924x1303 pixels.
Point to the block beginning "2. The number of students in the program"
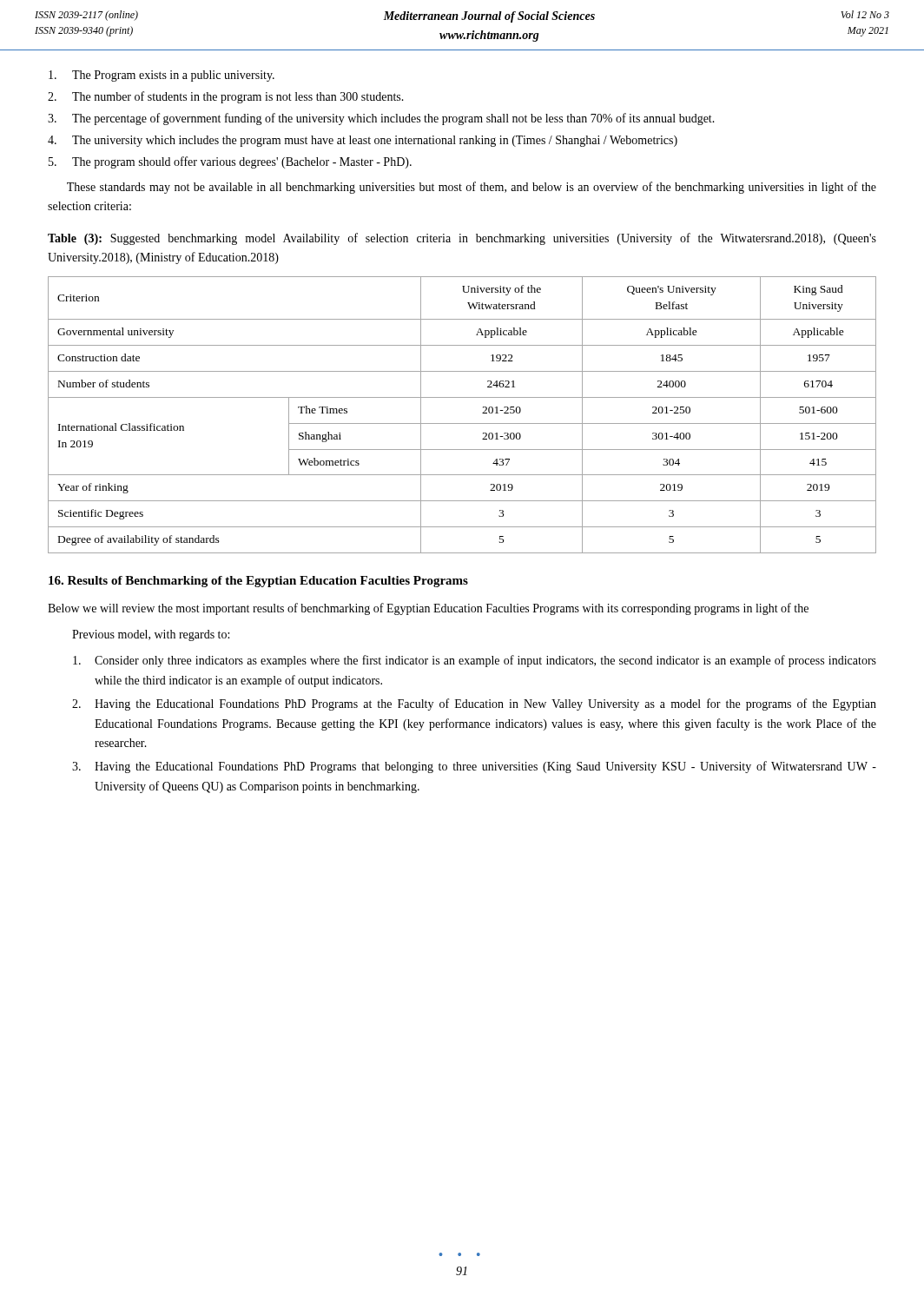(x=226, y=97)
